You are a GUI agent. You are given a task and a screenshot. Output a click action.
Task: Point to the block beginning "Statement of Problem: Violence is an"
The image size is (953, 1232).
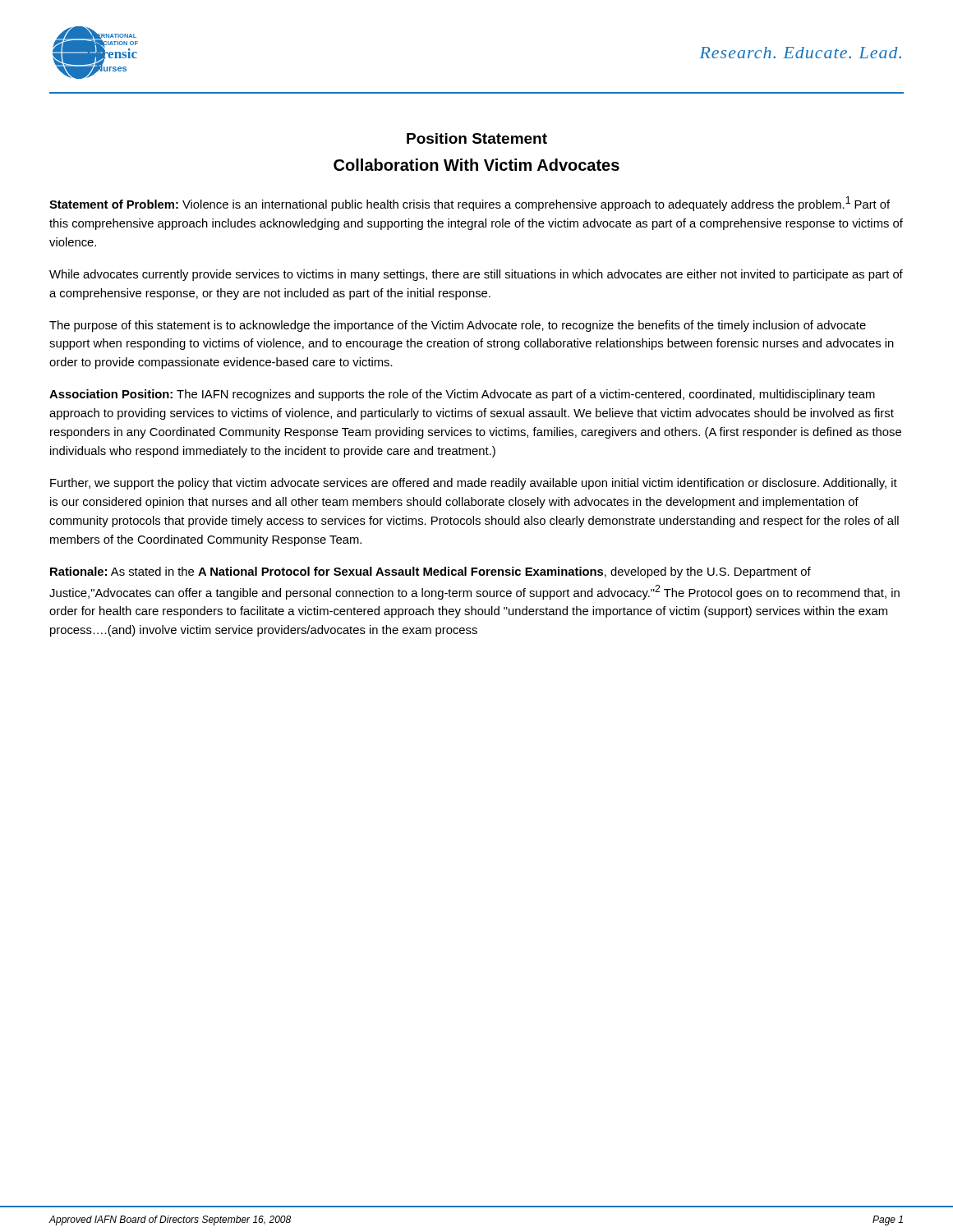(x=476, y=222)
